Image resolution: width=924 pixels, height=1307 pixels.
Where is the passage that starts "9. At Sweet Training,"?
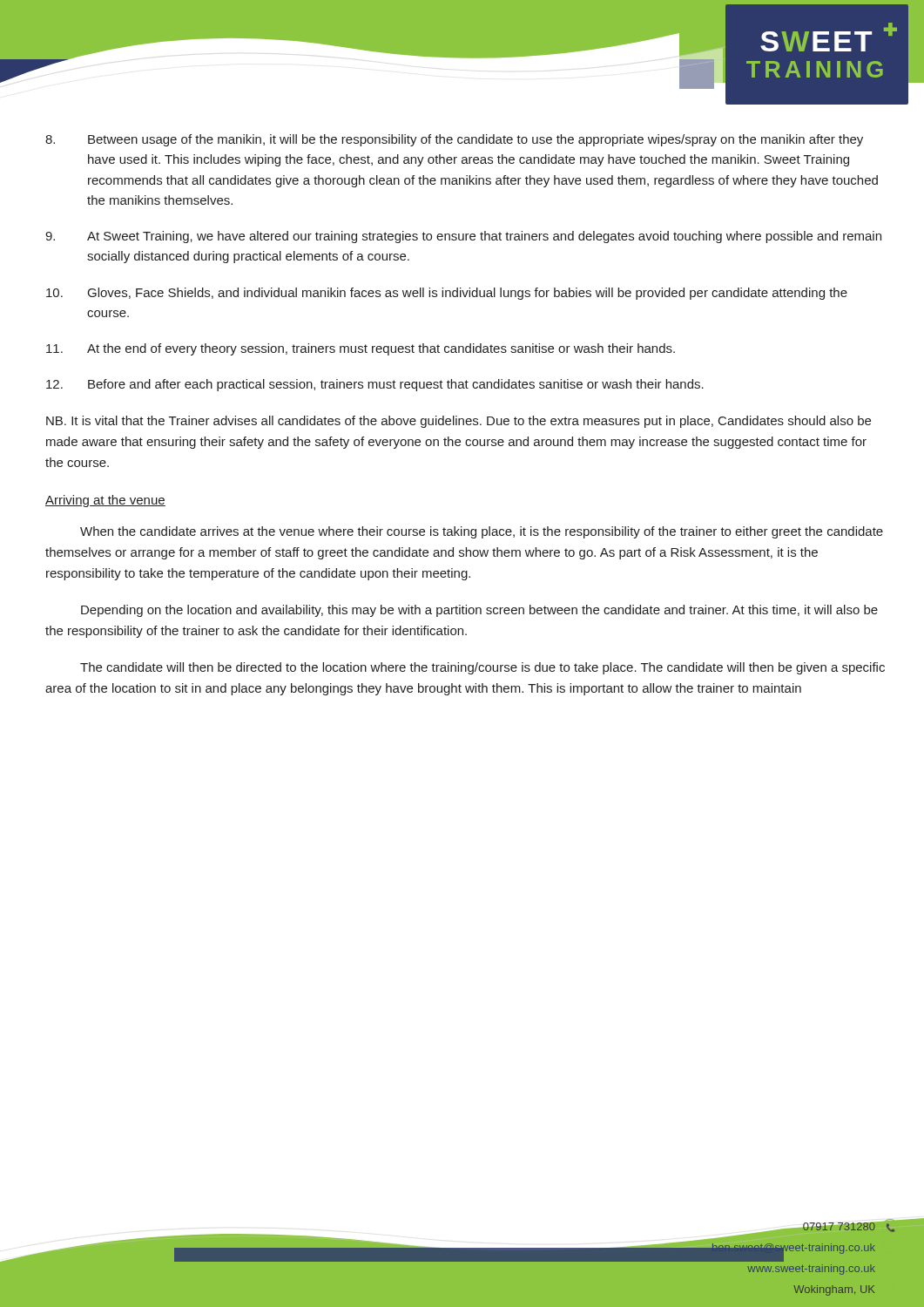pyautogui.click(x=466, y=246)
